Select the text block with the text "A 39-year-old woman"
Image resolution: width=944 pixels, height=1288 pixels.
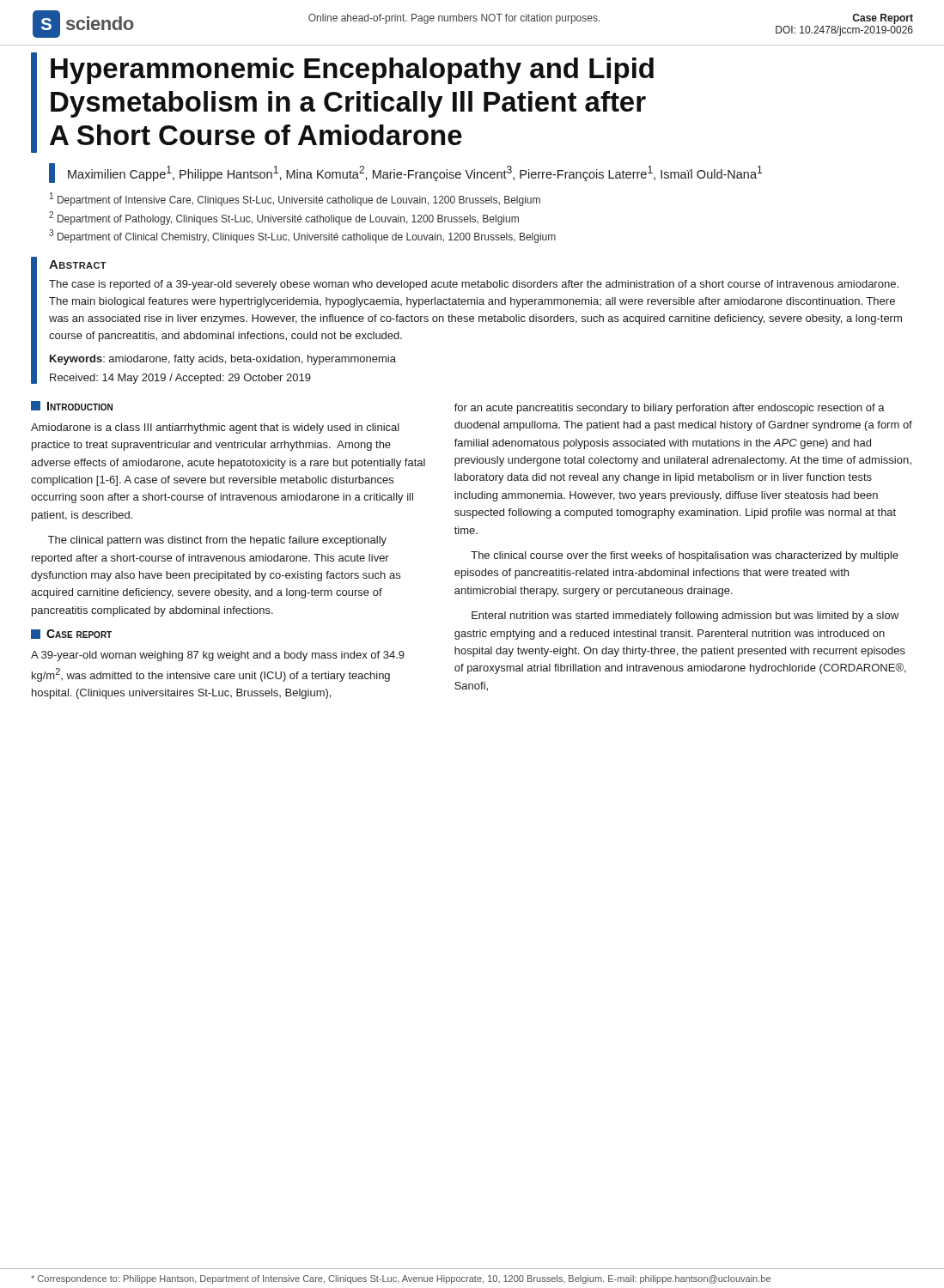[229, 675]
